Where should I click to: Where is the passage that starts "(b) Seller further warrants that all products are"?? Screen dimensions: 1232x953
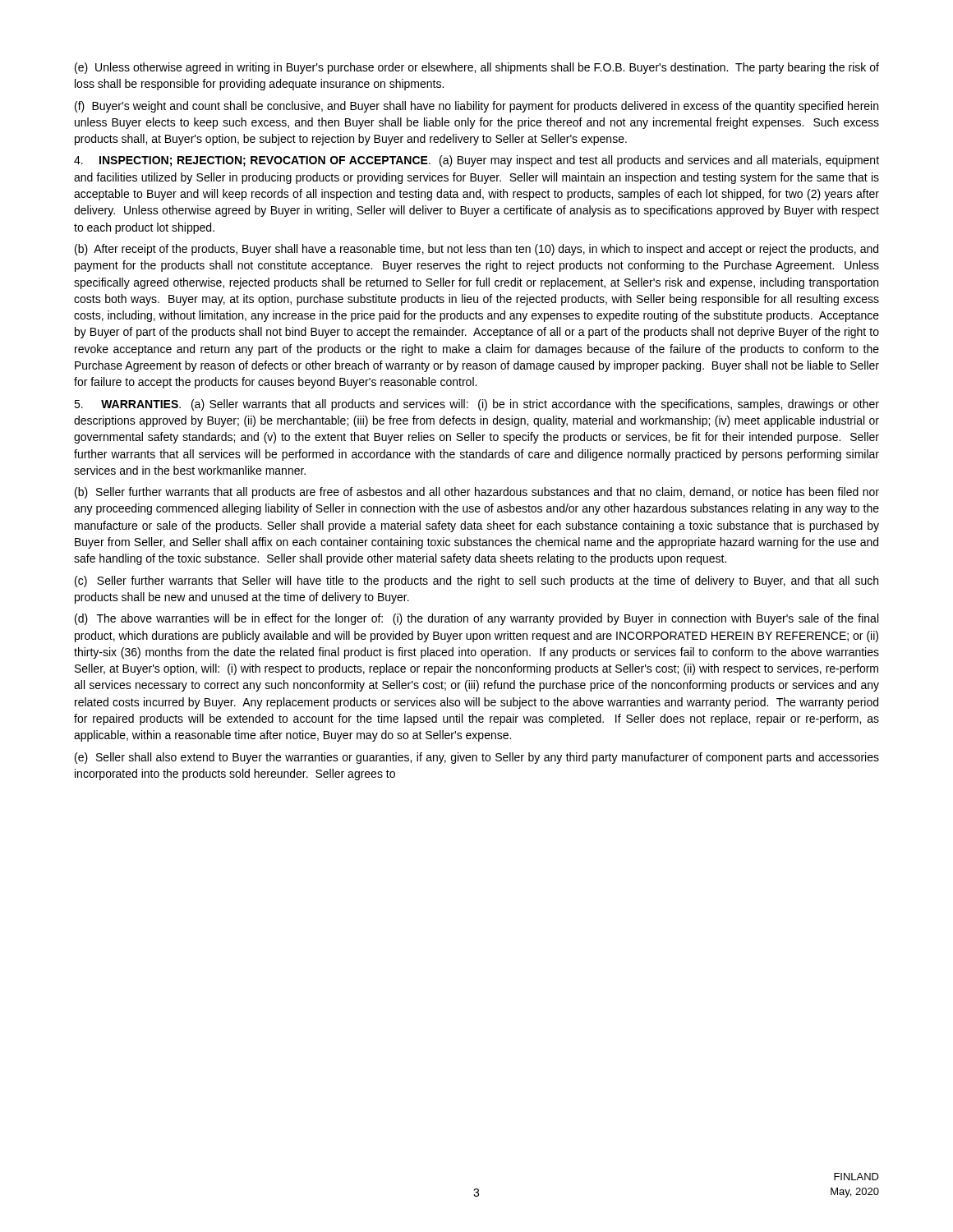tap(476, 526)
